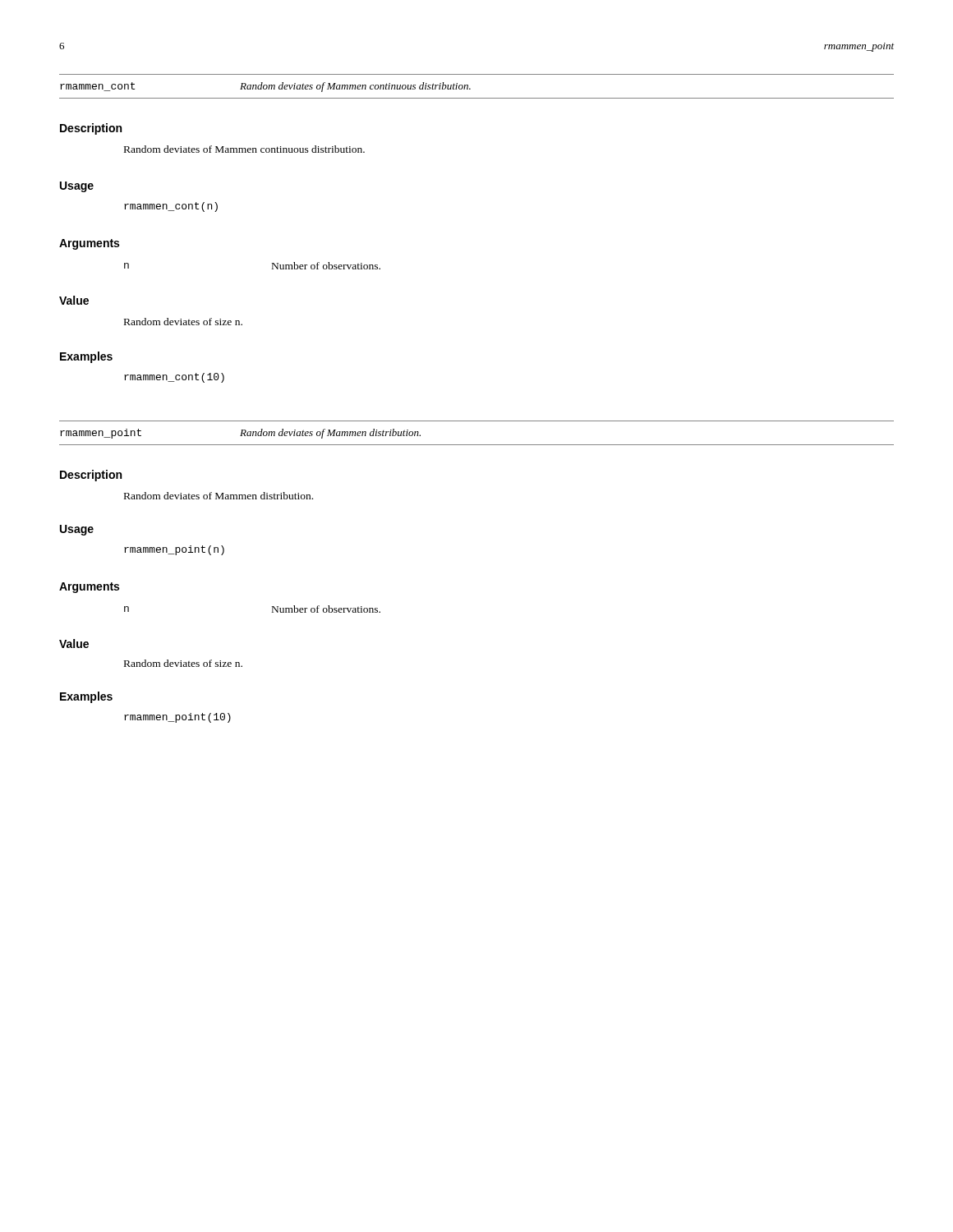Screen dimensions: 1232x953
Task: Find the section header that reads "rmammen_cont Random deviates"
Action: click(265, 86)
